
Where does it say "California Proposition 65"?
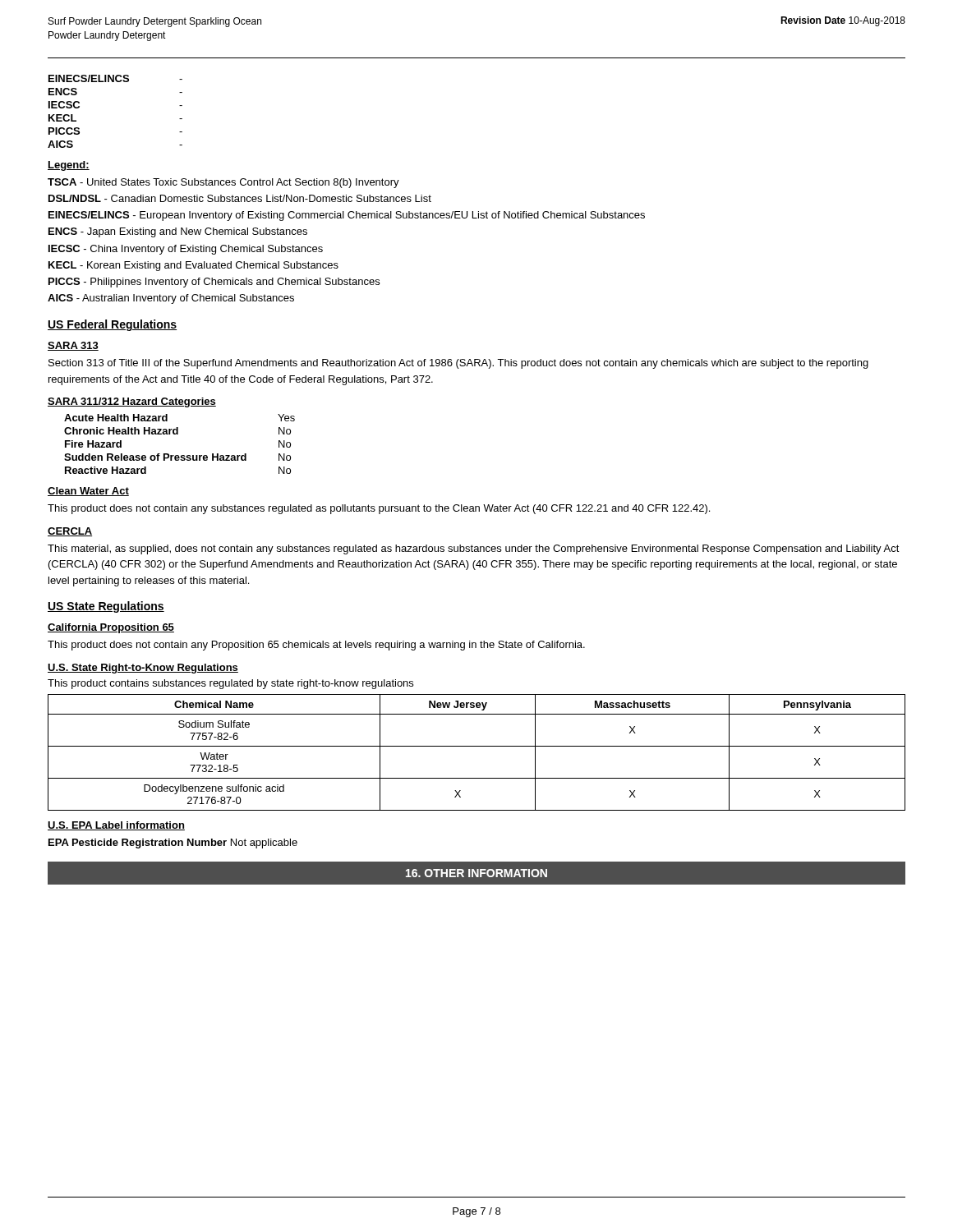[x=111, y=627]
